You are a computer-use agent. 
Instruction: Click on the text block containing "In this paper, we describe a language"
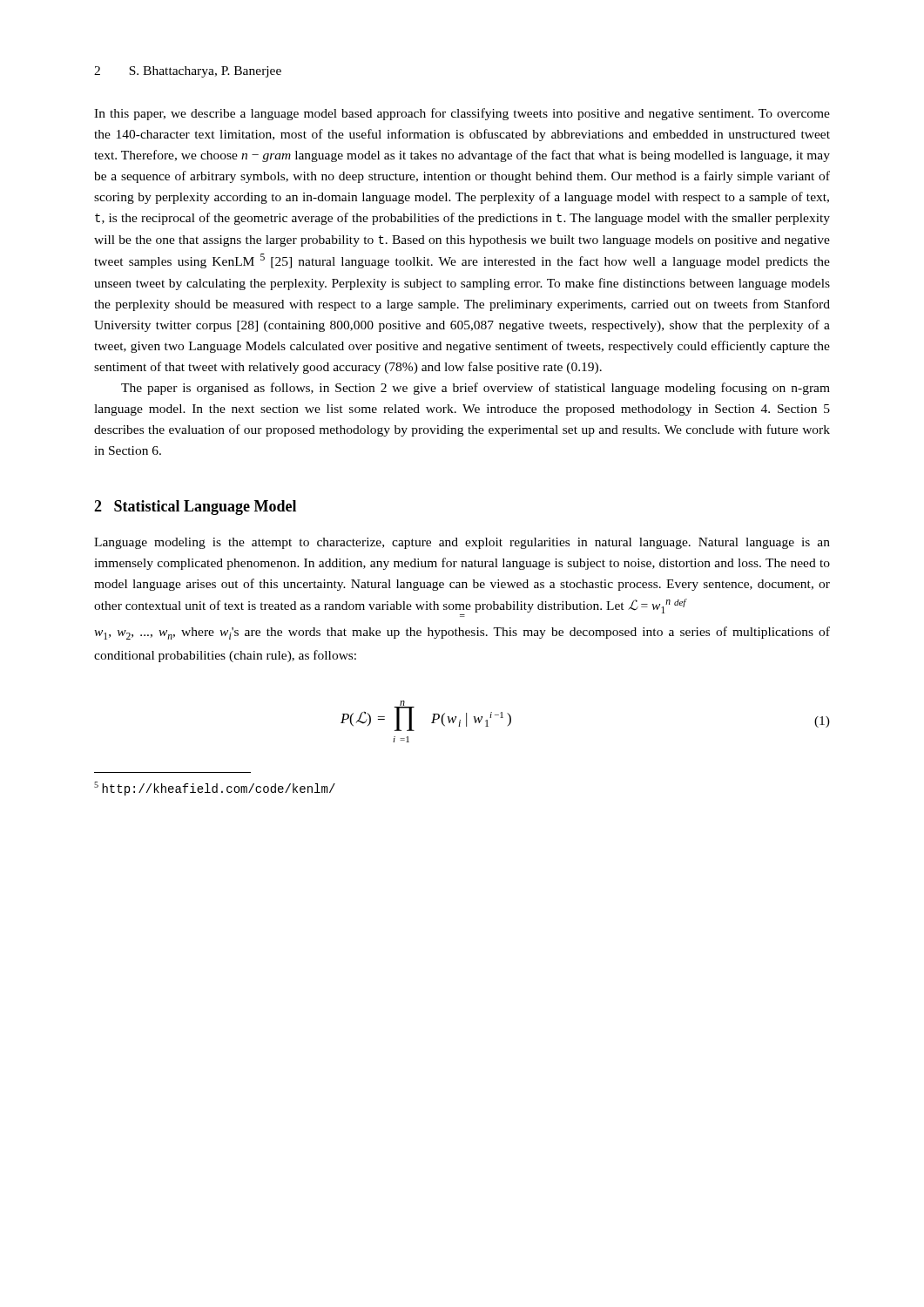click(462, 240)
